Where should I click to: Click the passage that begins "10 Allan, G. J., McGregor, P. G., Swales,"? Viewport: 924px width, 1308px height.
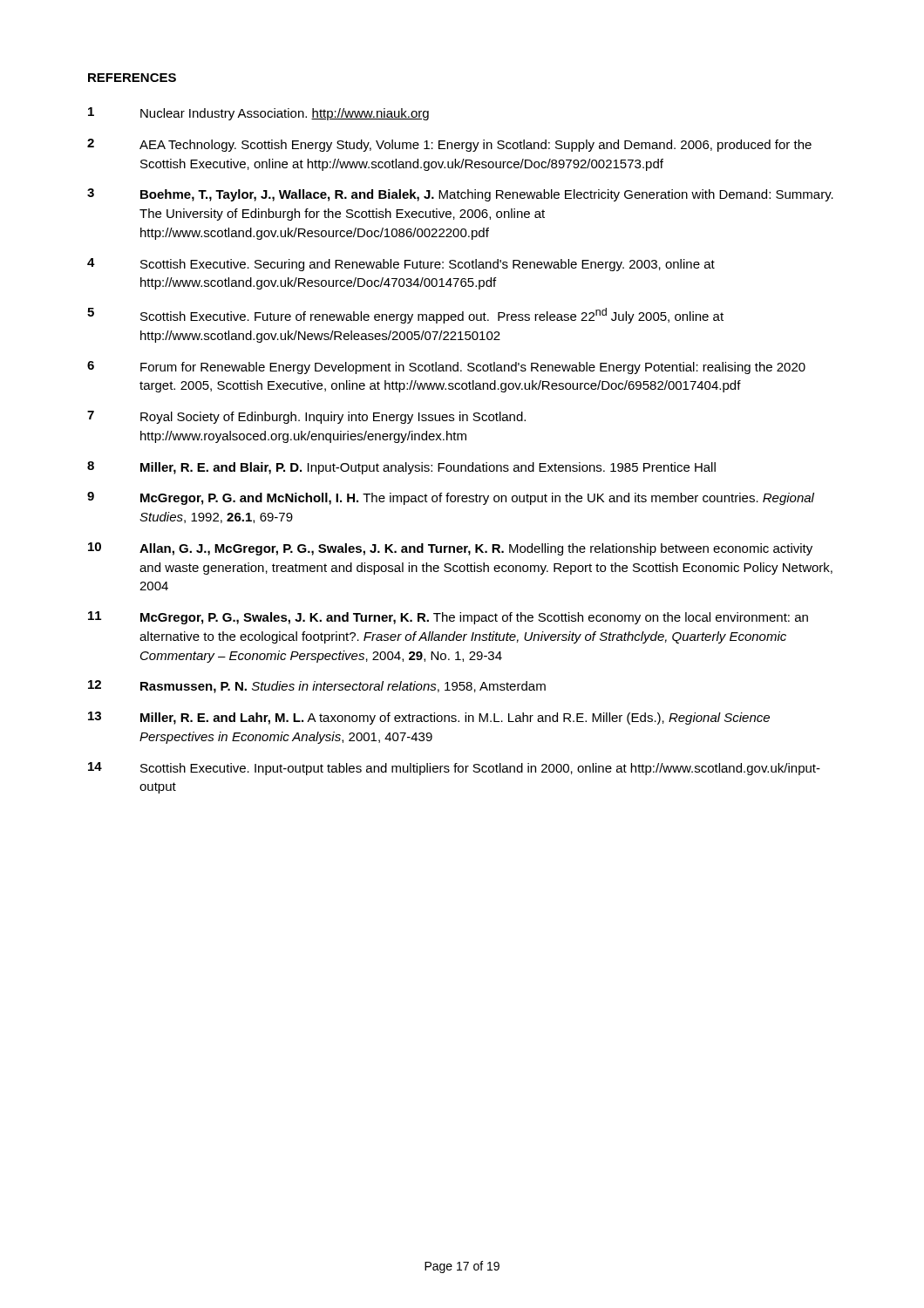[462, 567]
